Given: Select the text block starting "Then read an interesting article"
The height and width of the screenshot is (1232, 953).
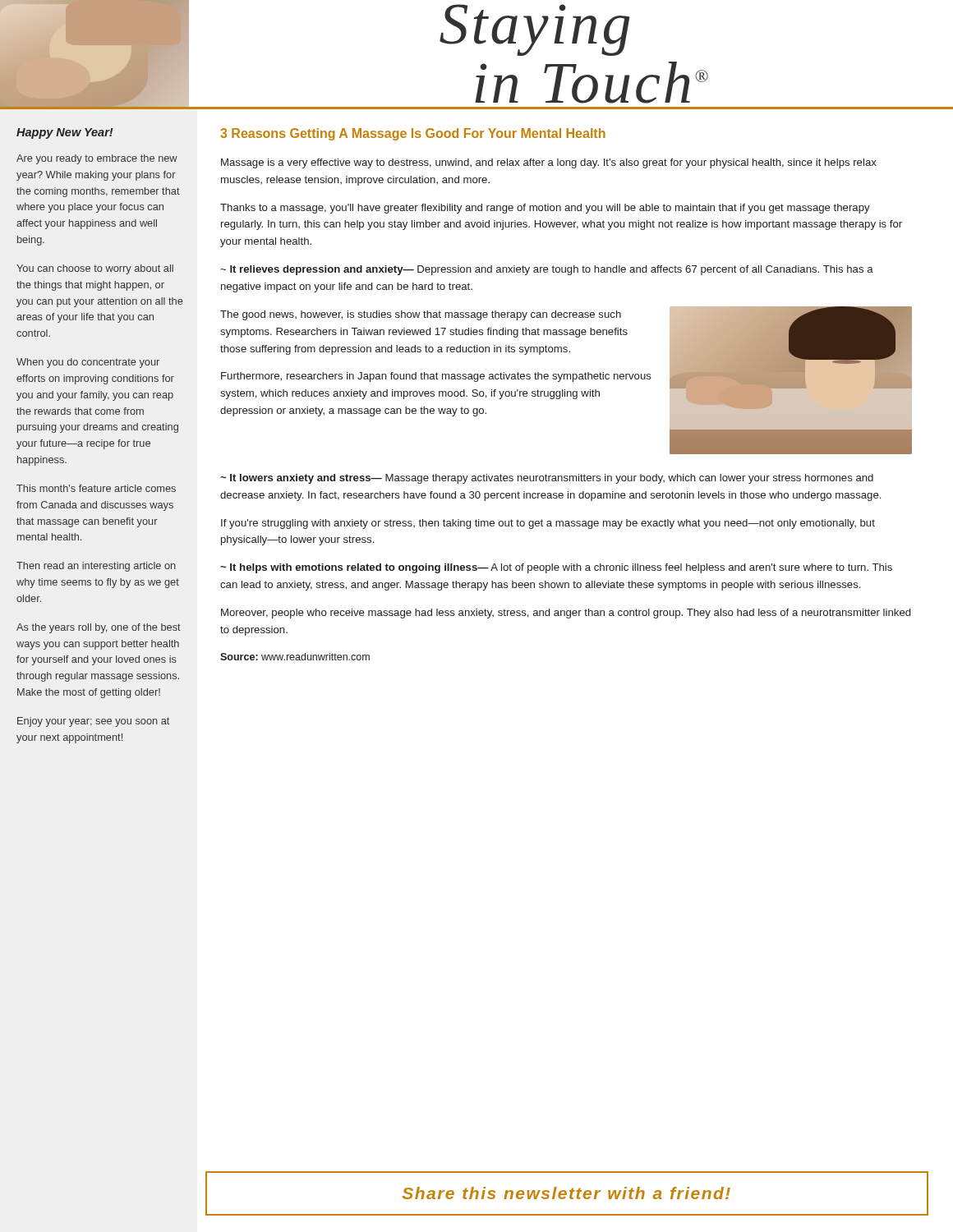Looking at the screenshot, I should click(x=98, y=582).
